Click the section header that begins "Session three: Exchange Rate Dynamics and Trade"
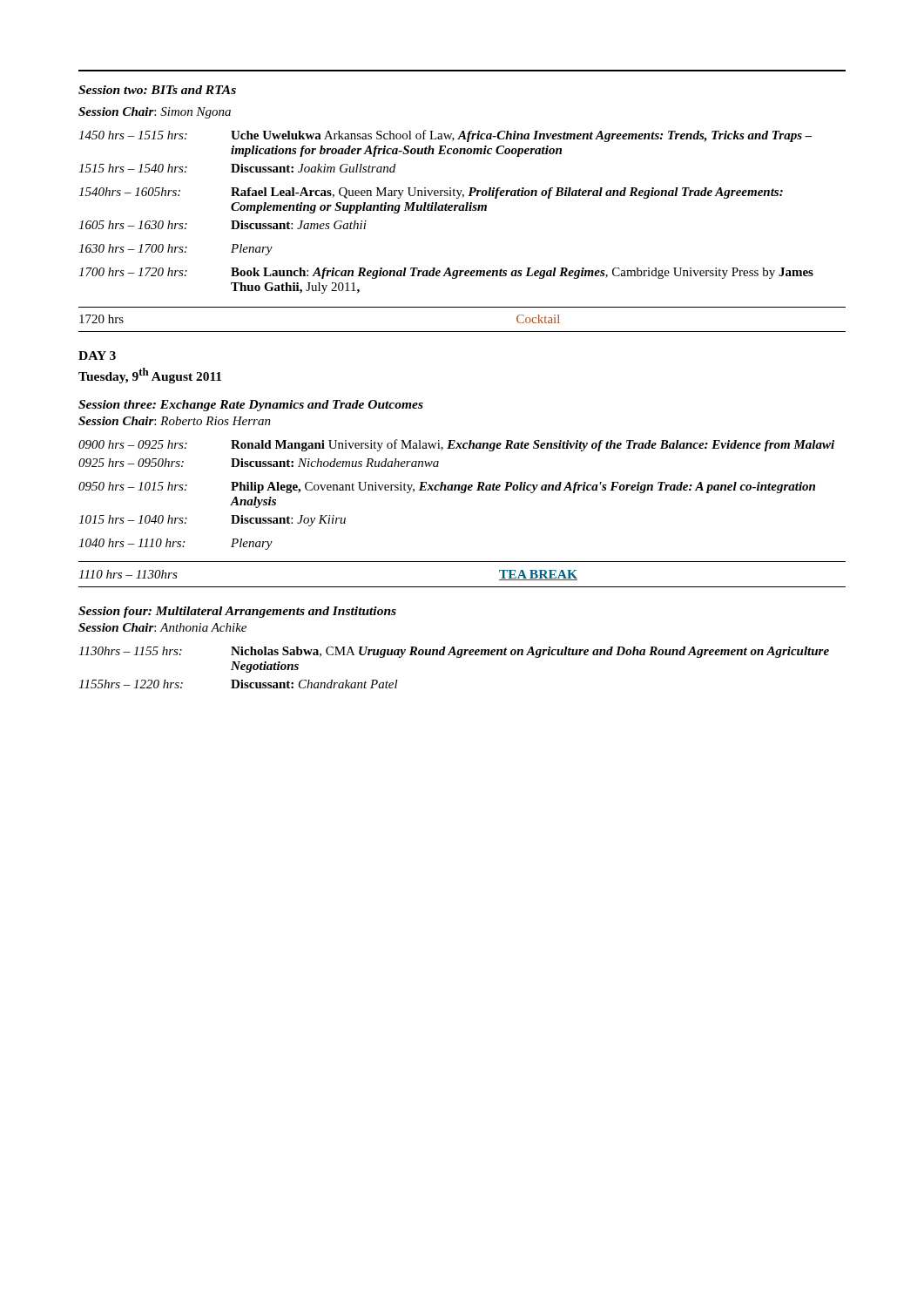 (251, 404)
